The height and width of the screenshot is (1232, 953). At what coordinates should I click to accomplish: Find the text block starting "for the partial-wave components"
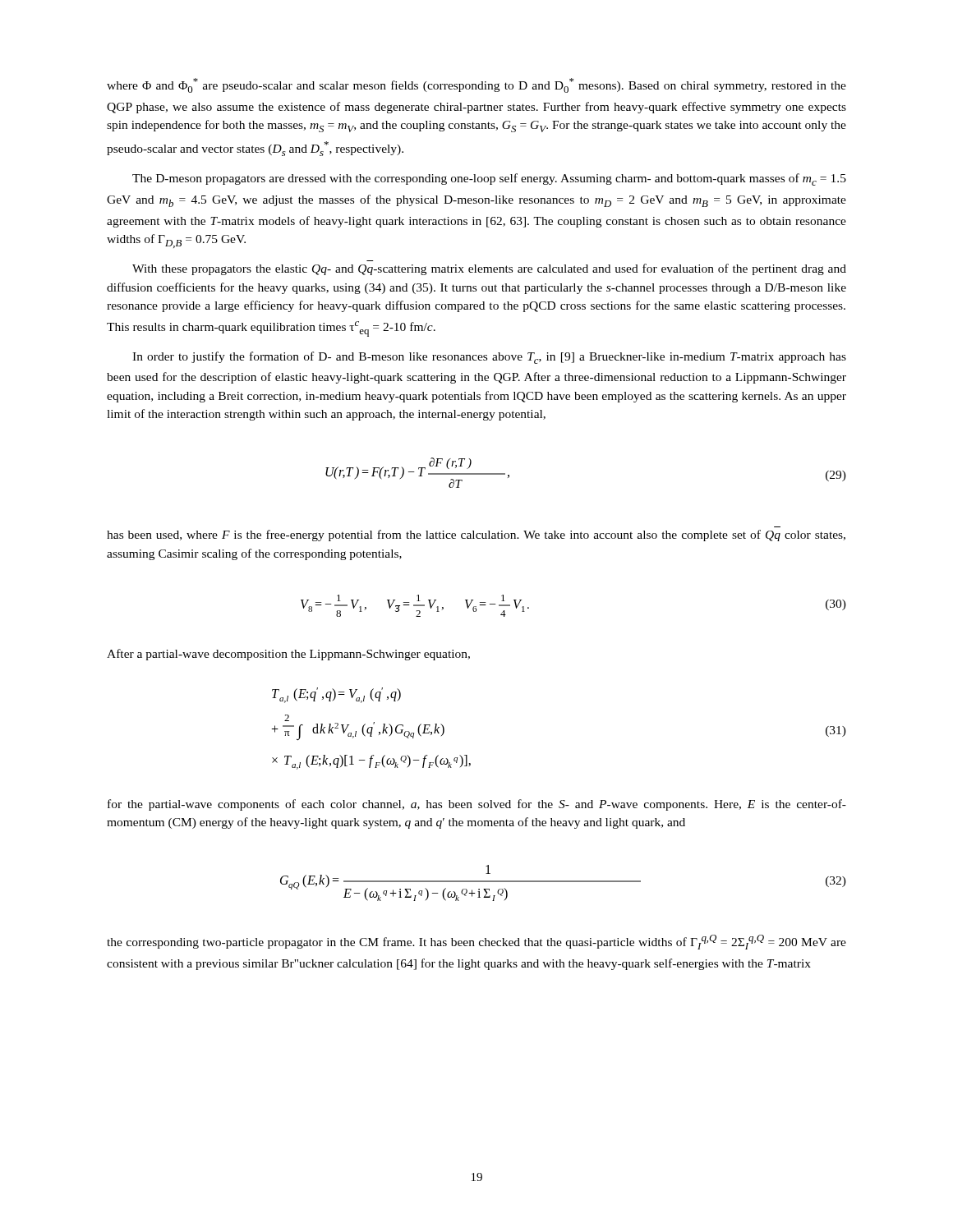pos(476,813)
